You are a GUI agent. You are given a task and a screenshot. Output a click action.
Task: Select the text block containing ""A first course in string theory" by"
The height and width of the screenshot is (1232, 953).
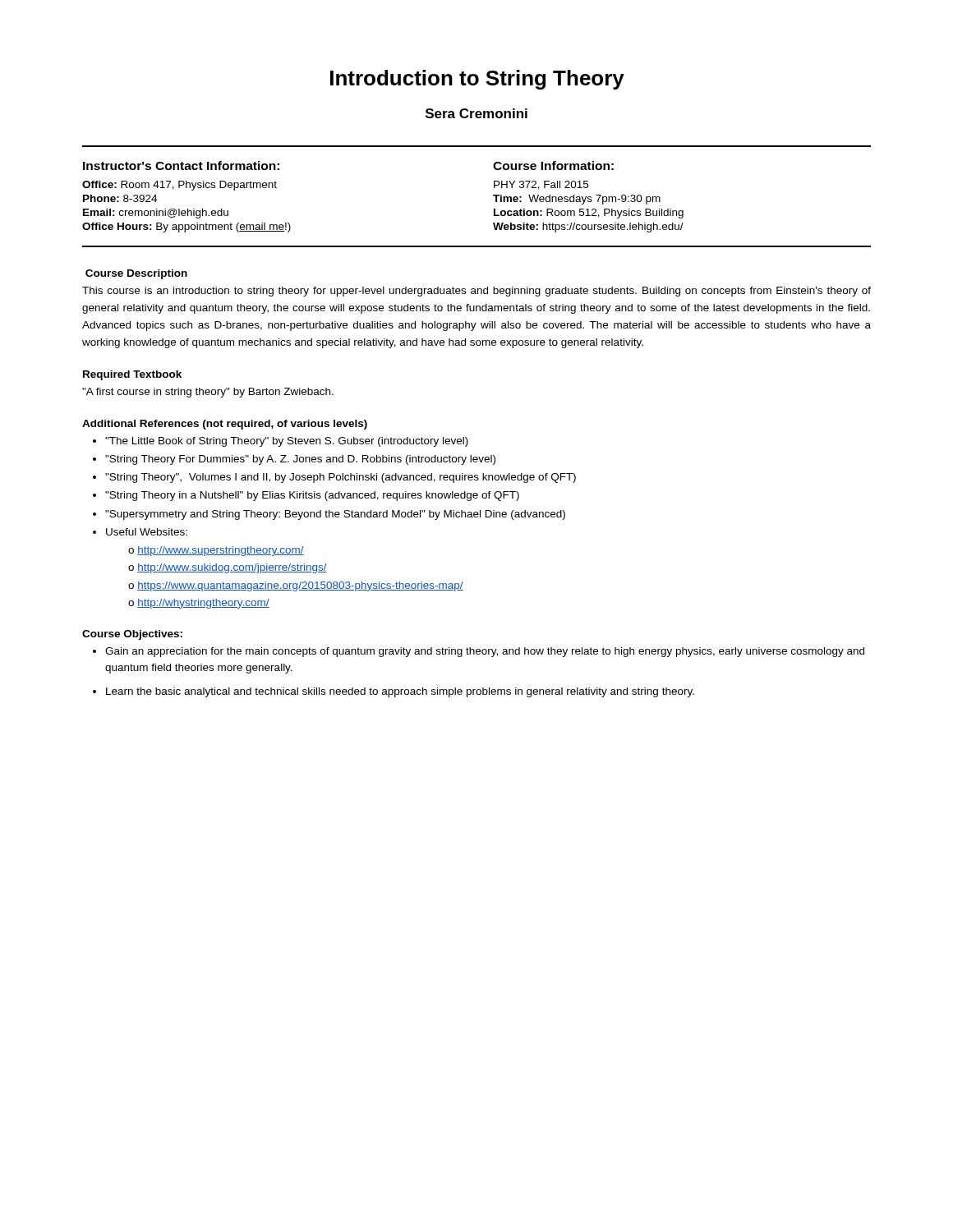208,391
